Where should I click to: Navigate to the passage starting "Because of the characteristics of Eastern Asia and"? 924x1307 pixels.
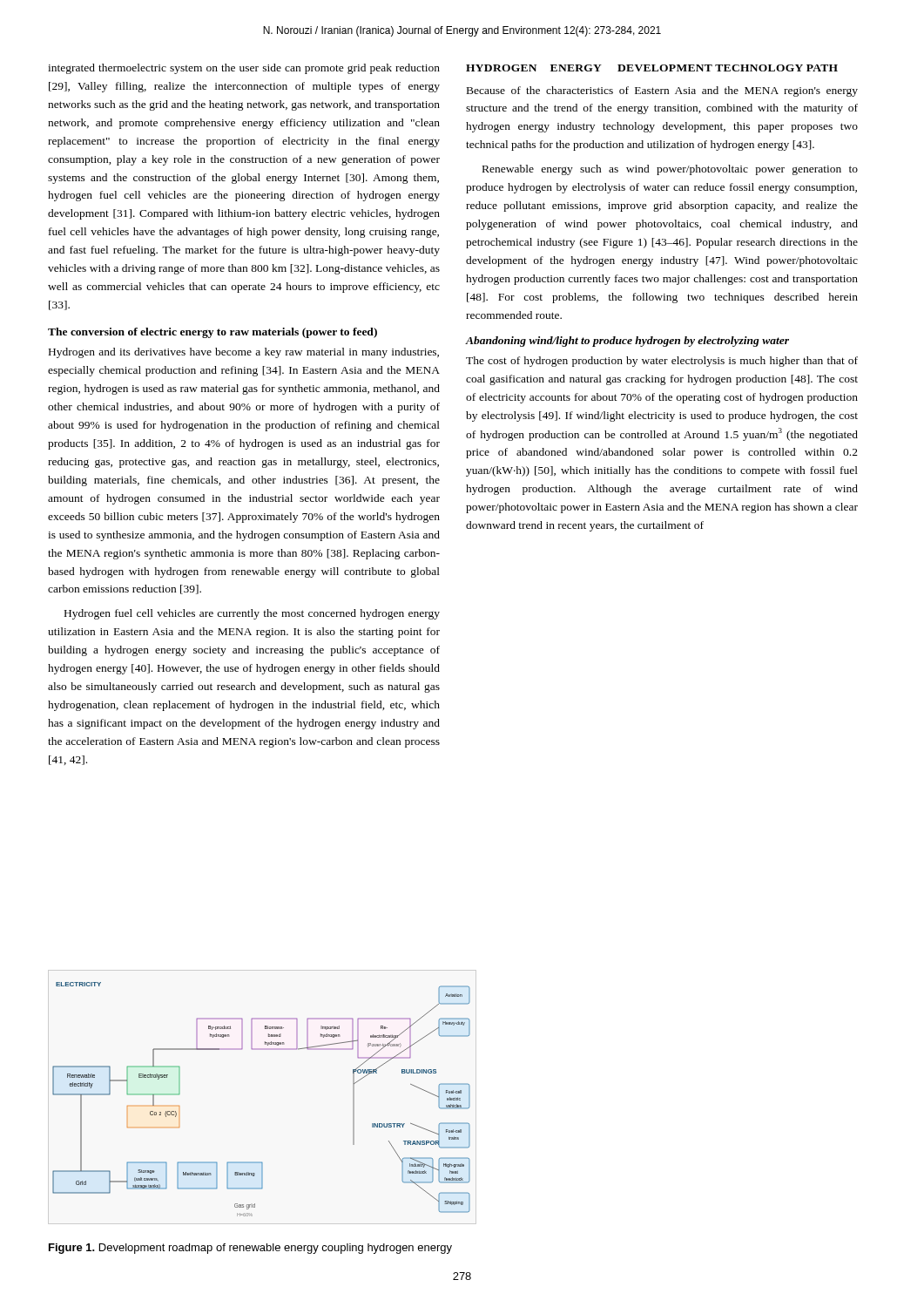(x=662, y=203)
